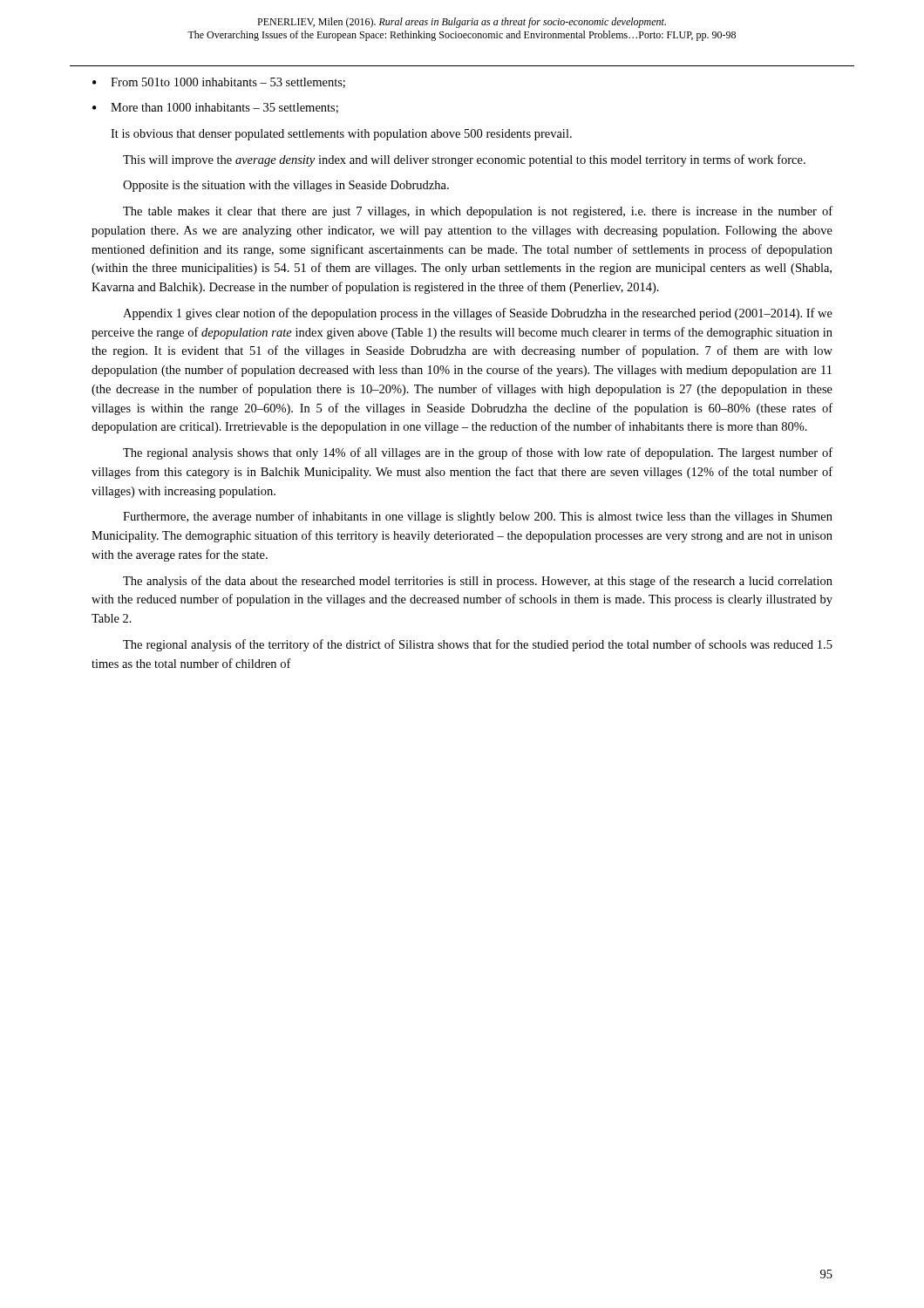
Task: Find the text block with the text "Furthermore, the average number"
Action: (462, 535)
